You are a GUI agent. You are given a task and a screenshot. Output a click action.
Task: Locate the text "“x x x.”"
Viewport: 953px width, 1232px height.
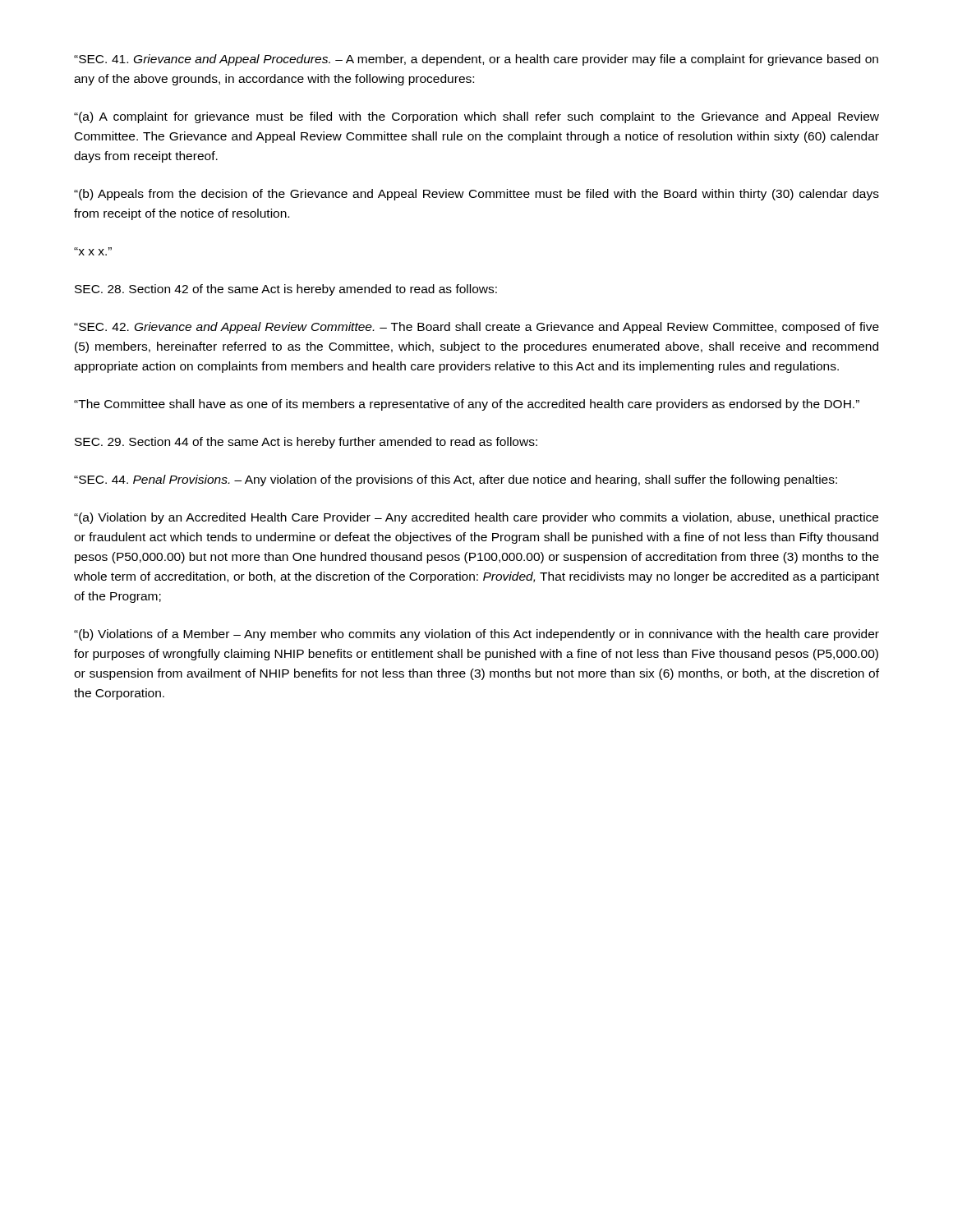(x=93, y=251)
